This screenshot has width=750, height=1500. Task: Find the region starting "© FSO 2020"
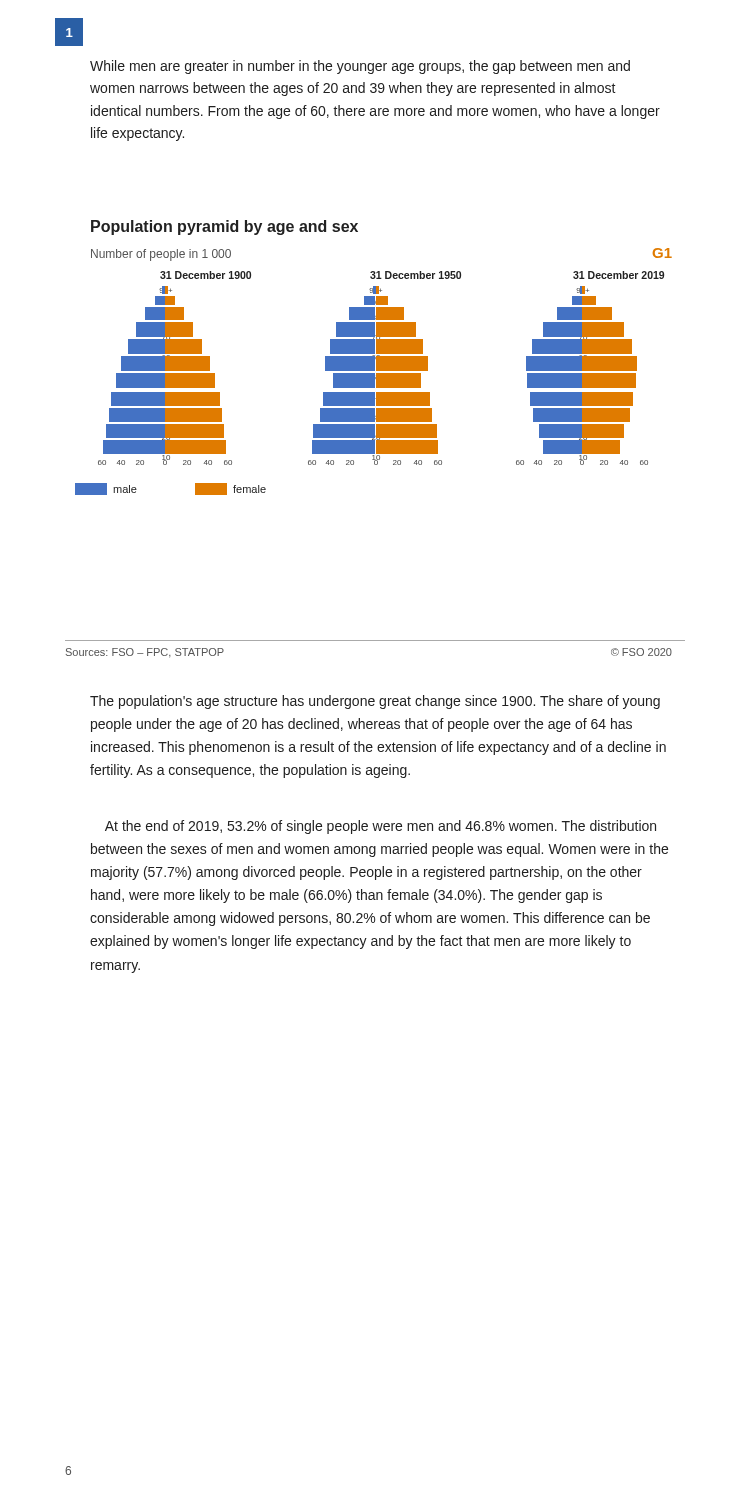click(641, 652)
